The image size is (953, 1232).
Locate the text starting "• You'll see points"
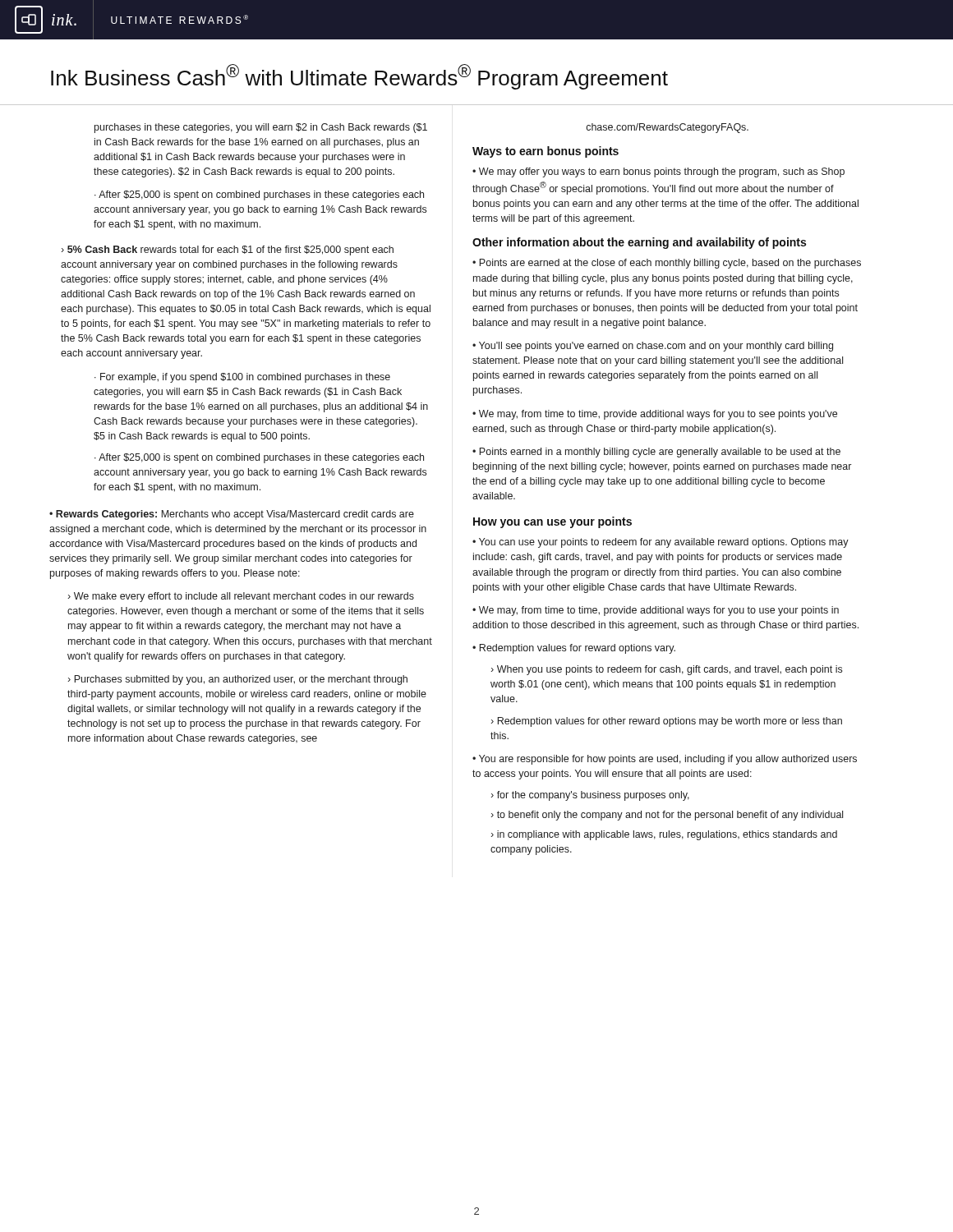[x=658, y=368]
